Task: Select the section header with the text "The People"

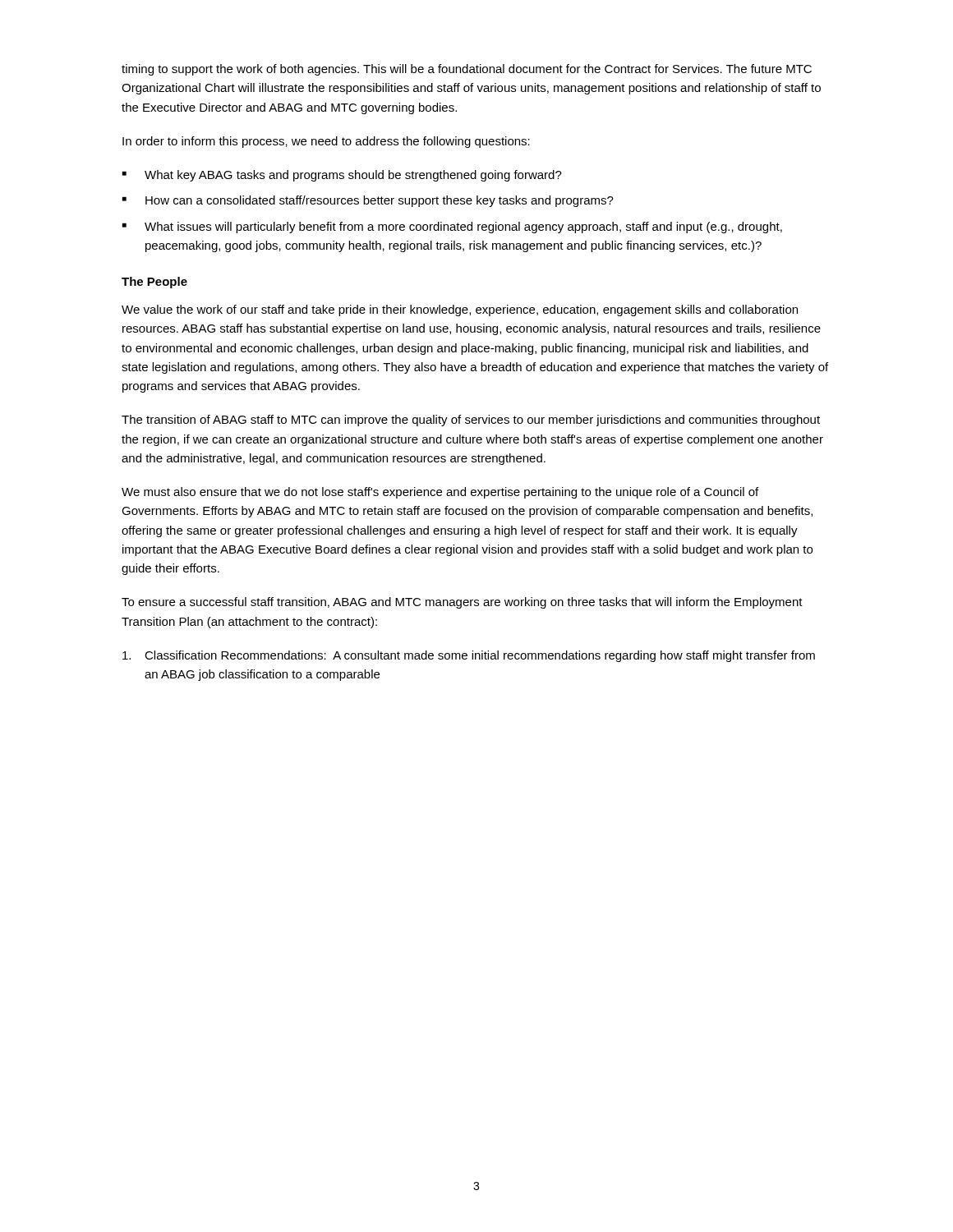Action: (x=154, y=281)
